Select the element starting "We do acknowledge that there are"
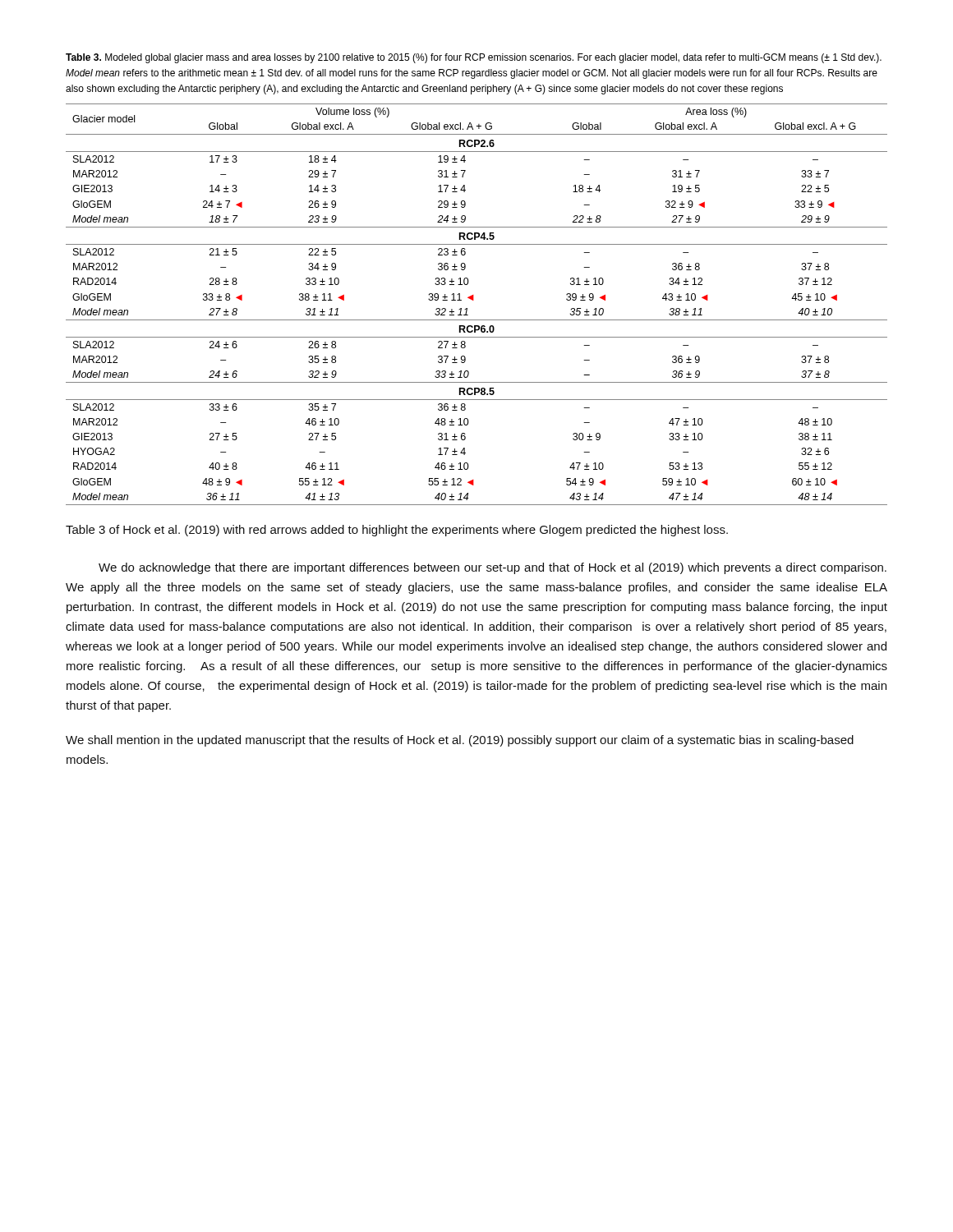 coord(476,637)
